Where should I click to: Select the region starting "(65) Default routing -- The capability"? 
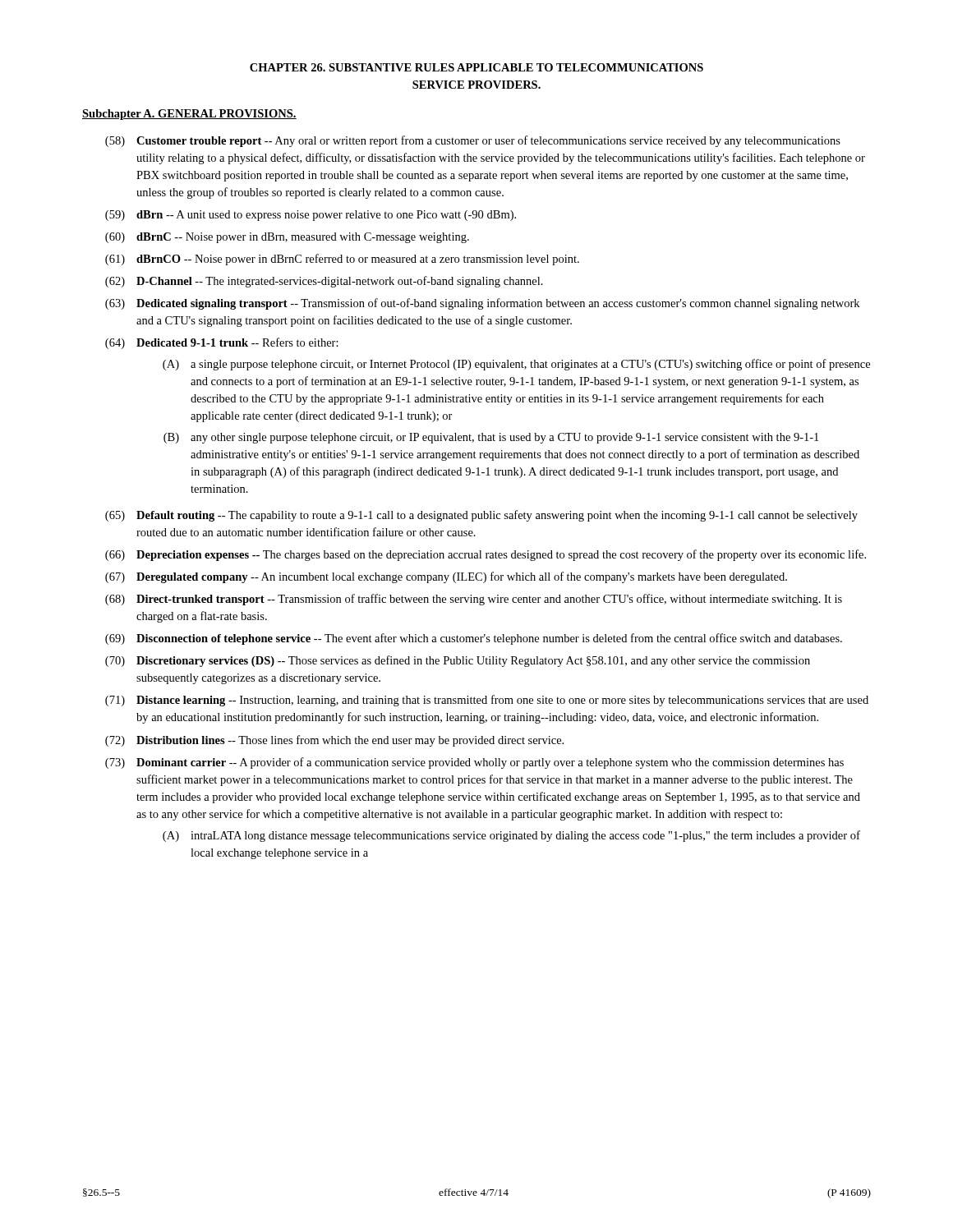click(476, 524)
